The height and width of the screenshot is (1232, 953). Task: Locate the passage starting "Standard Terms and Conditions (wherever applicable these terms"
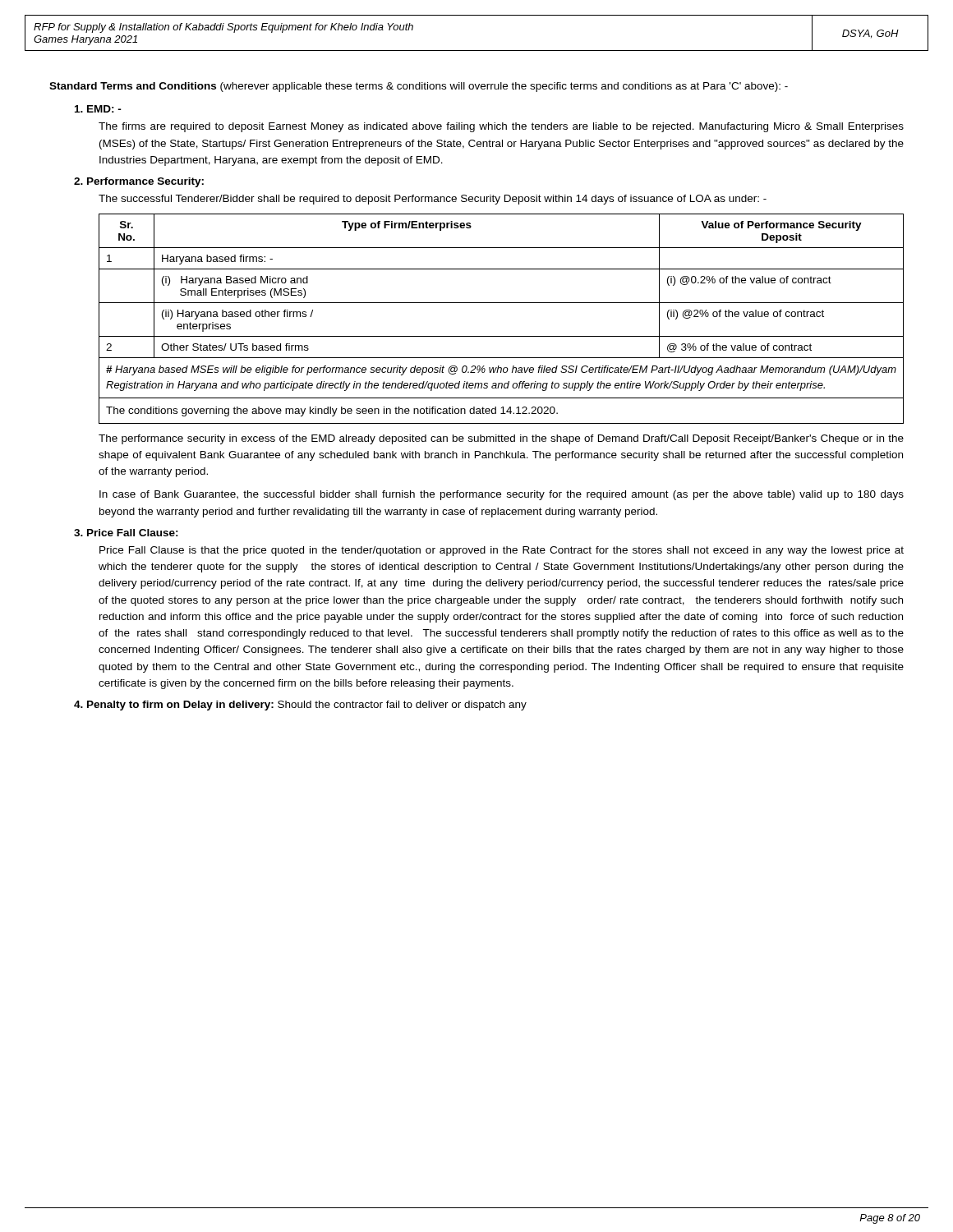pos(419,86)
